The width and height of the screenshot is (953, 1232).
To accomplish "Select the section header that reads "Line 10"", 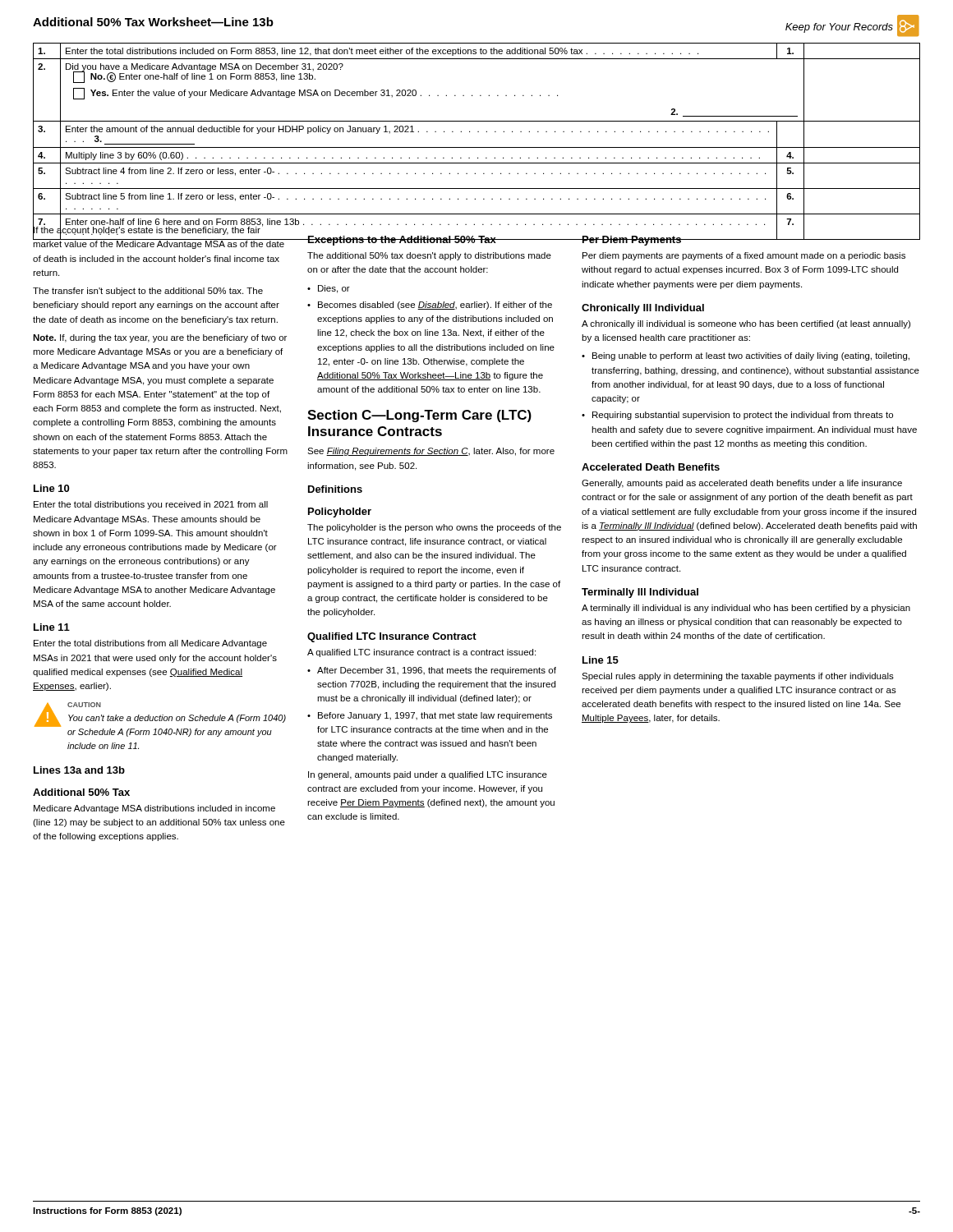I will (x=51, y=488).
